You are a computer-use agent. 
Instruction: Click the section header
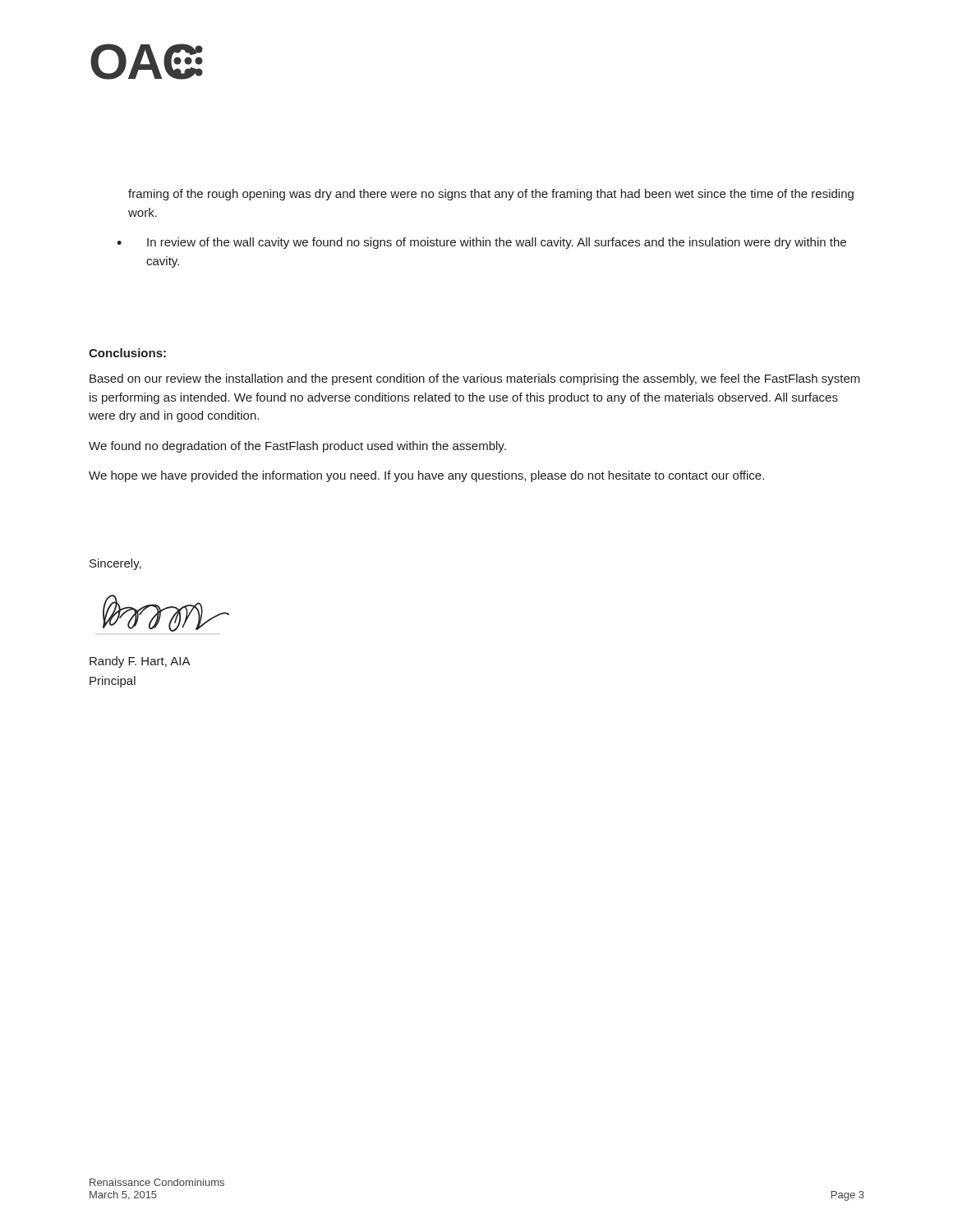tap(128, 353)
